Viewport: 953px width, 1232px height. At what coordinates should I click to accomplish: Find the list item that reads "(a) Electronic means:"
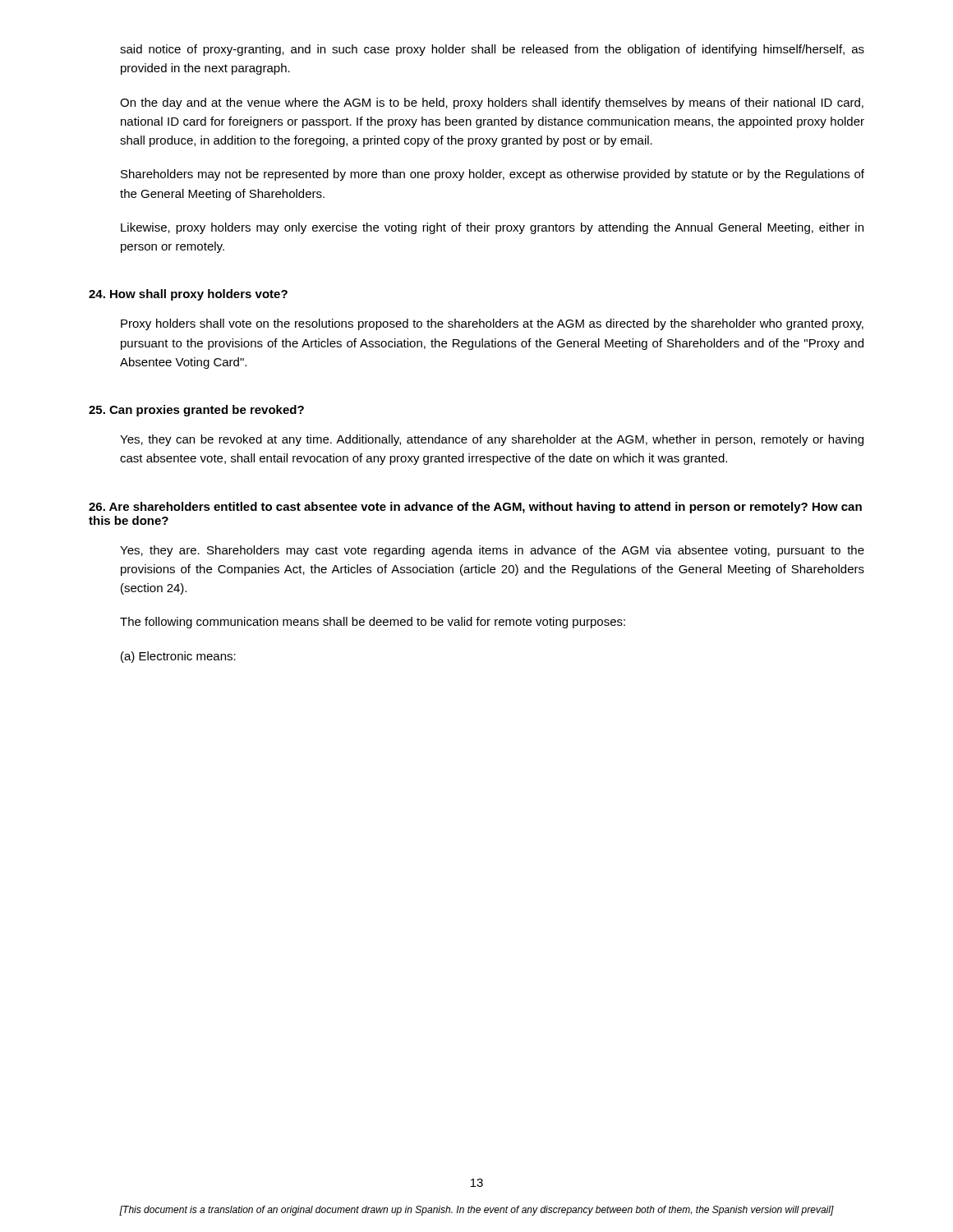(x=178, y=655)
